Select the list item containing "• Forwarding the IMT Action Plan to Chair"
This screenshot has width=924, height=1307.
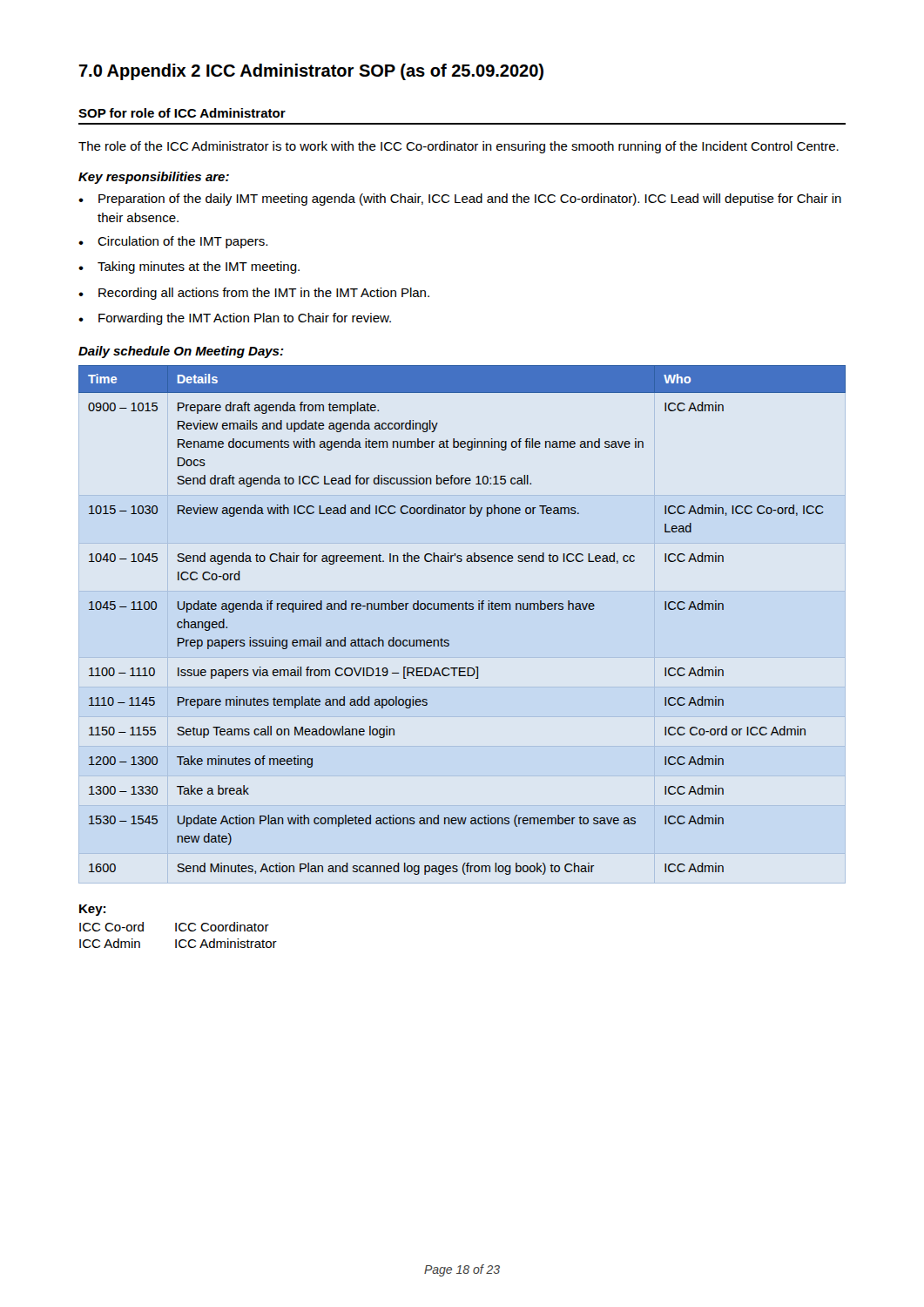(235, 320)
